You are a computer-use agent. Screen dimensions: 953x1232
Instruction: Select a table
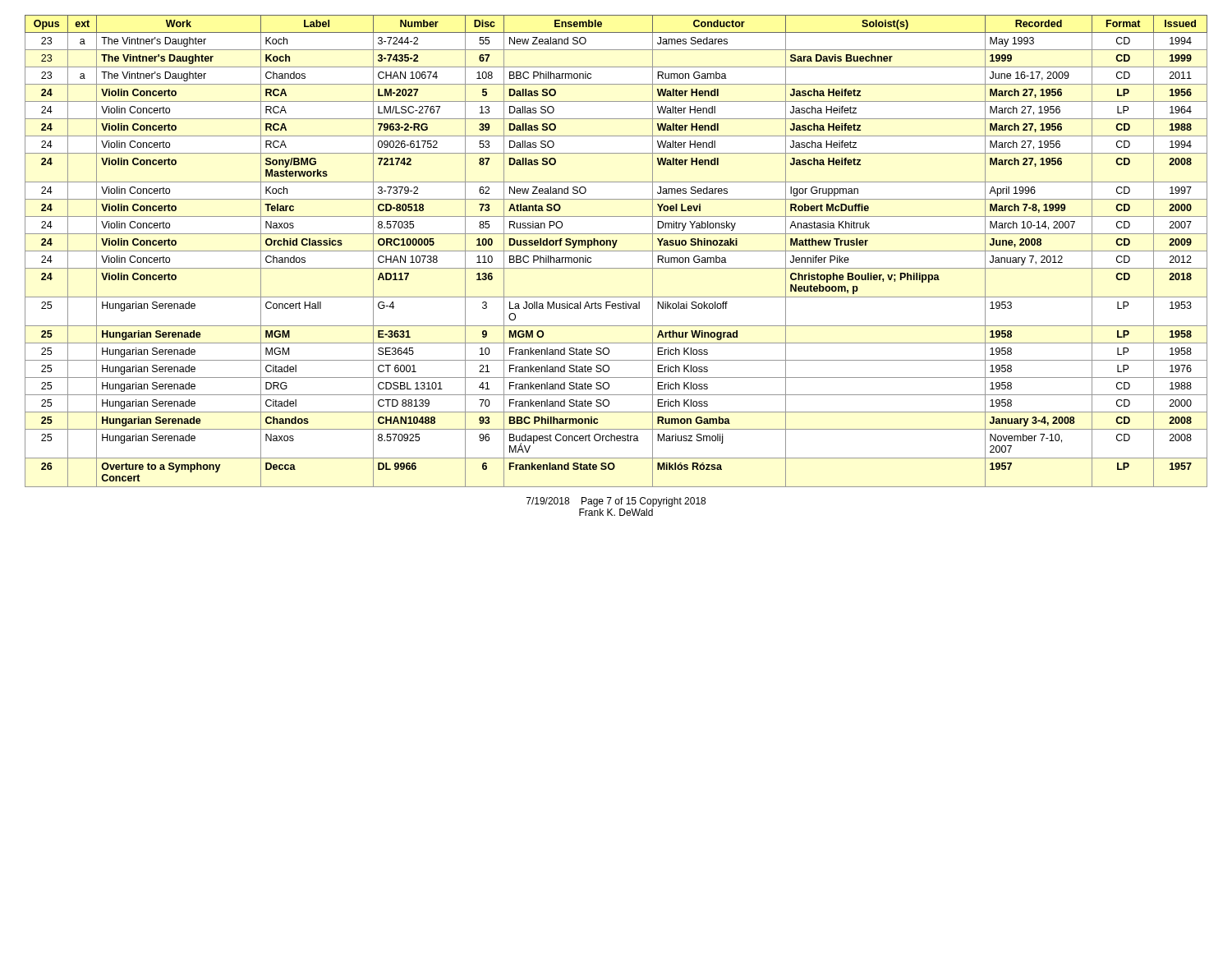click(616, 251)
